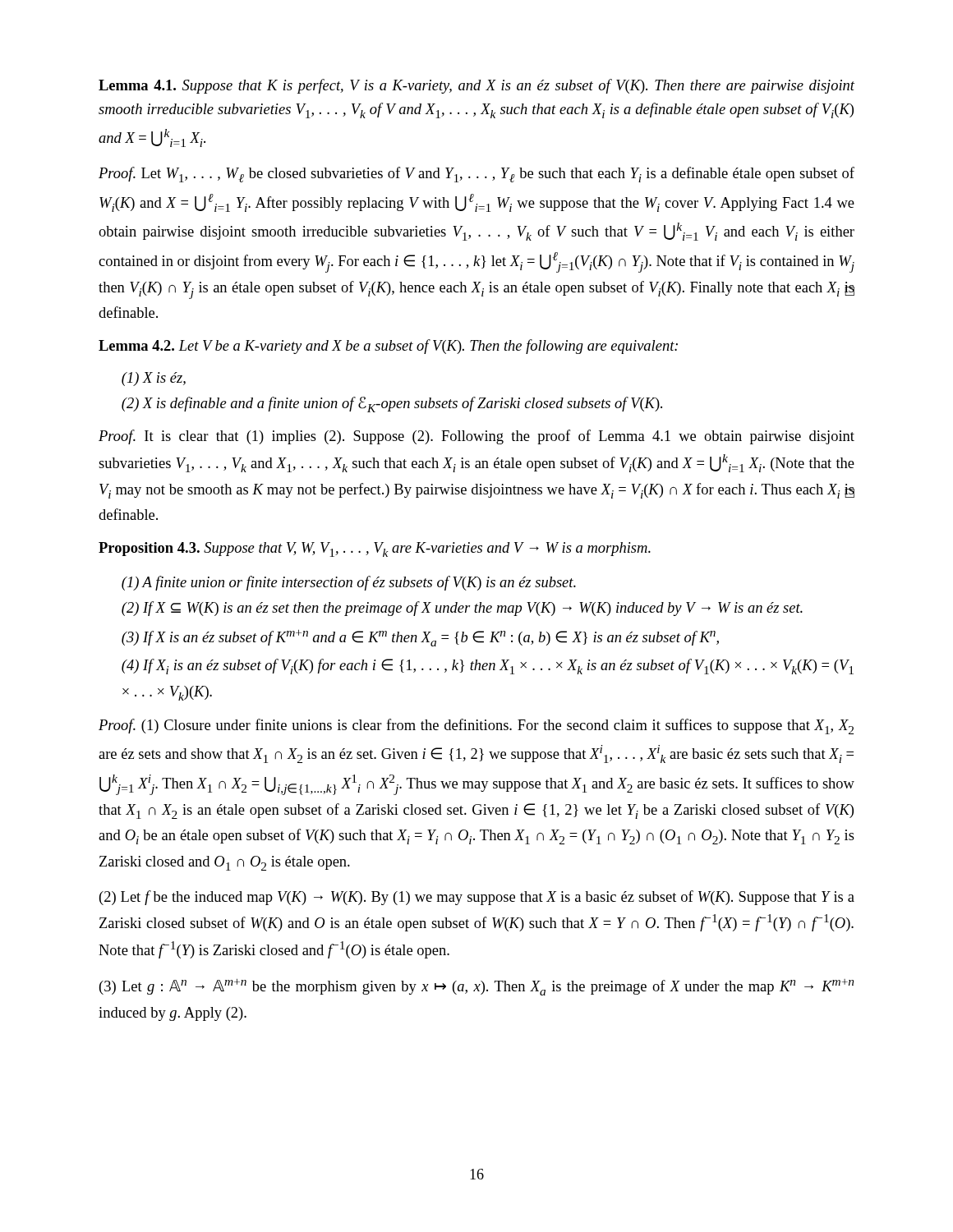Point to the block beginning "(2) If X ⊆"
Image resolution: width=953 pixels, height=1232 pixels.
[x=488, y=608]
